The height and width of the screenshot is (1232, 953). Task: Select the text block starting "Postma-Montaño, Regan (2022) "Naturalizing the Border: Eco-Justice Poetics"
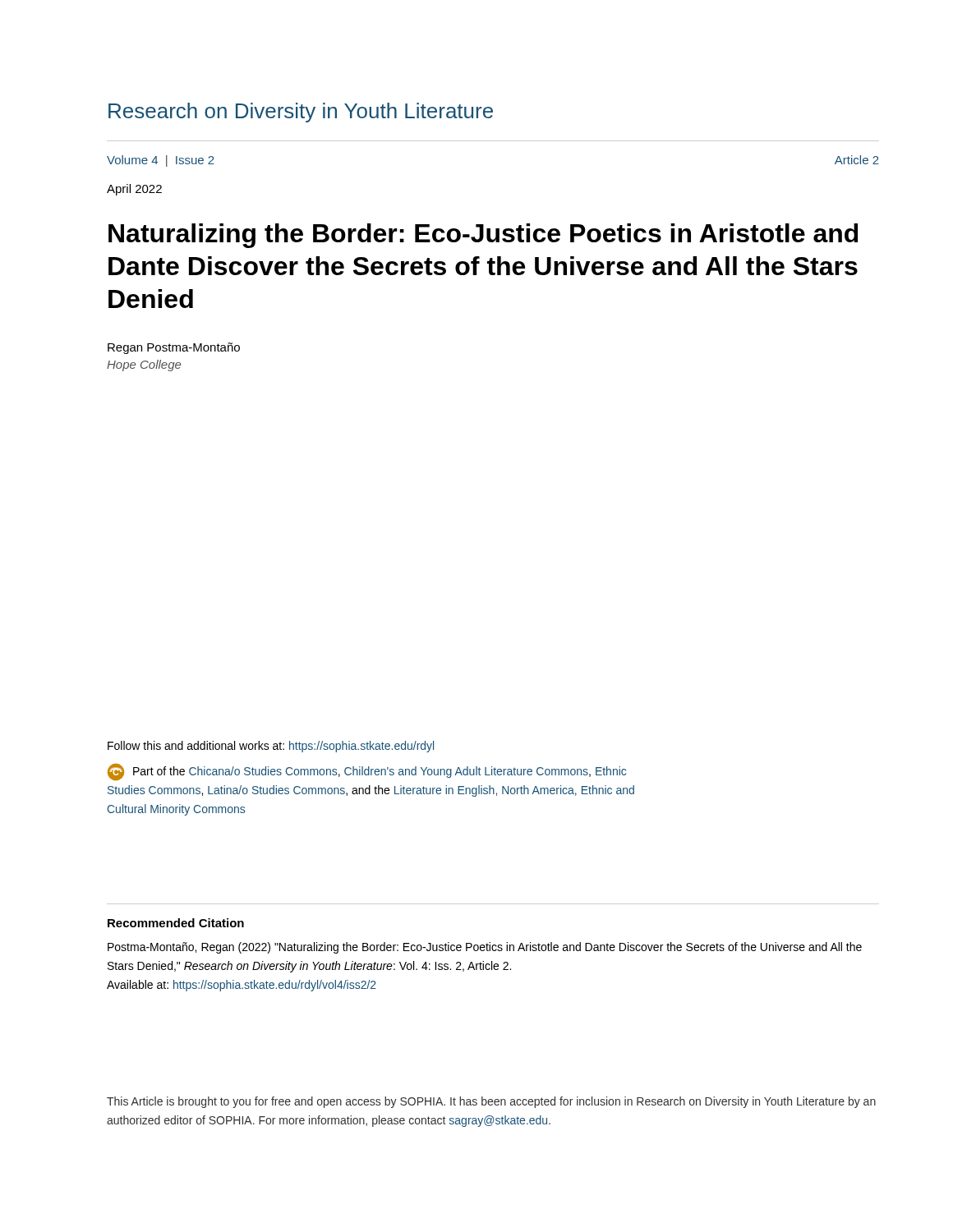[484, 966]
